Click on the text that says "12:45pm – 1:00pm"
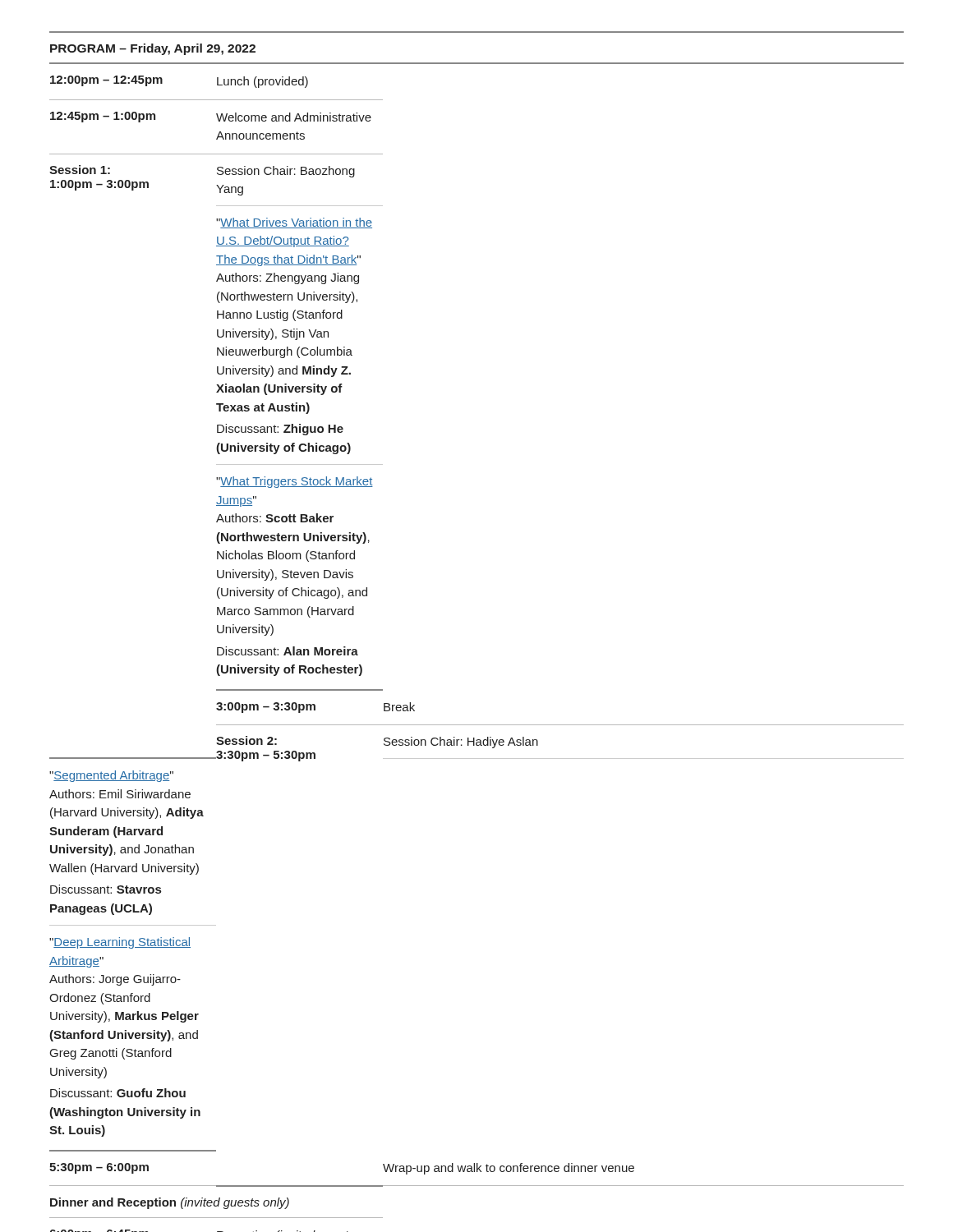This screenshot has height=1232, width=953. [103, 115]
